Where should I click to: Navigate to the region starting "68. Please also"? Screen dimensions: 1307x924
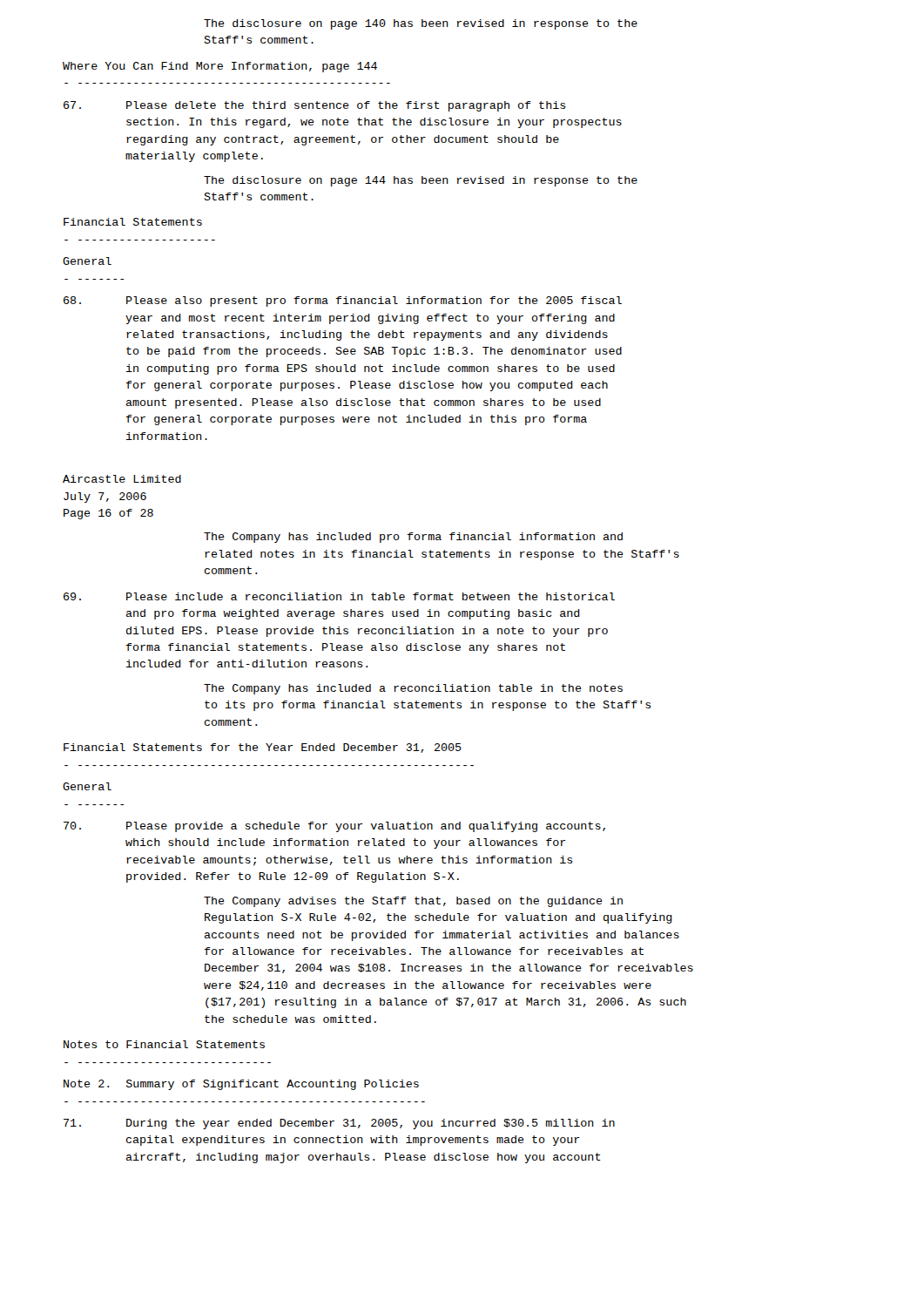[467, 369]
